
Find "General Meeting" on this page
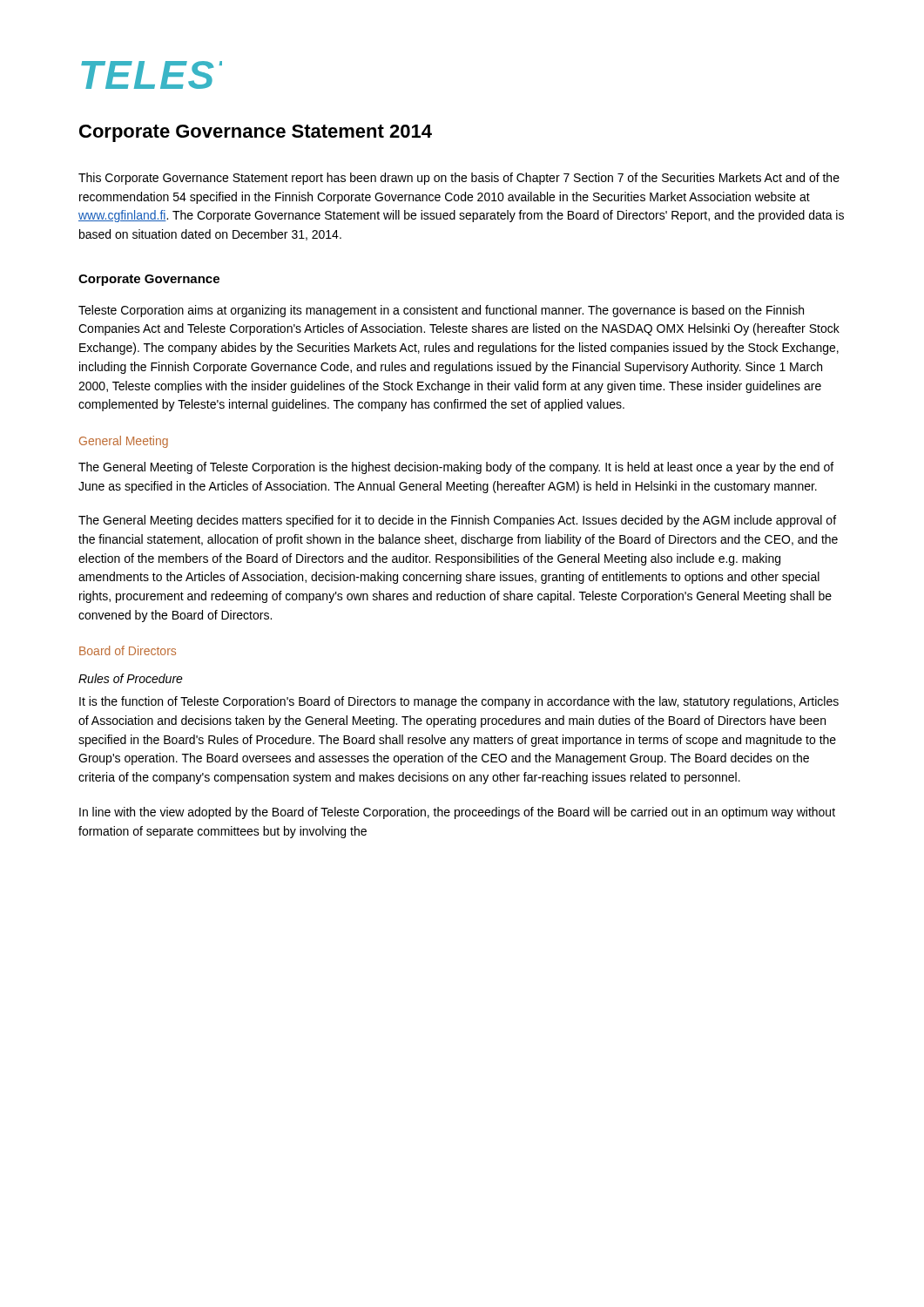coord(123,441)
